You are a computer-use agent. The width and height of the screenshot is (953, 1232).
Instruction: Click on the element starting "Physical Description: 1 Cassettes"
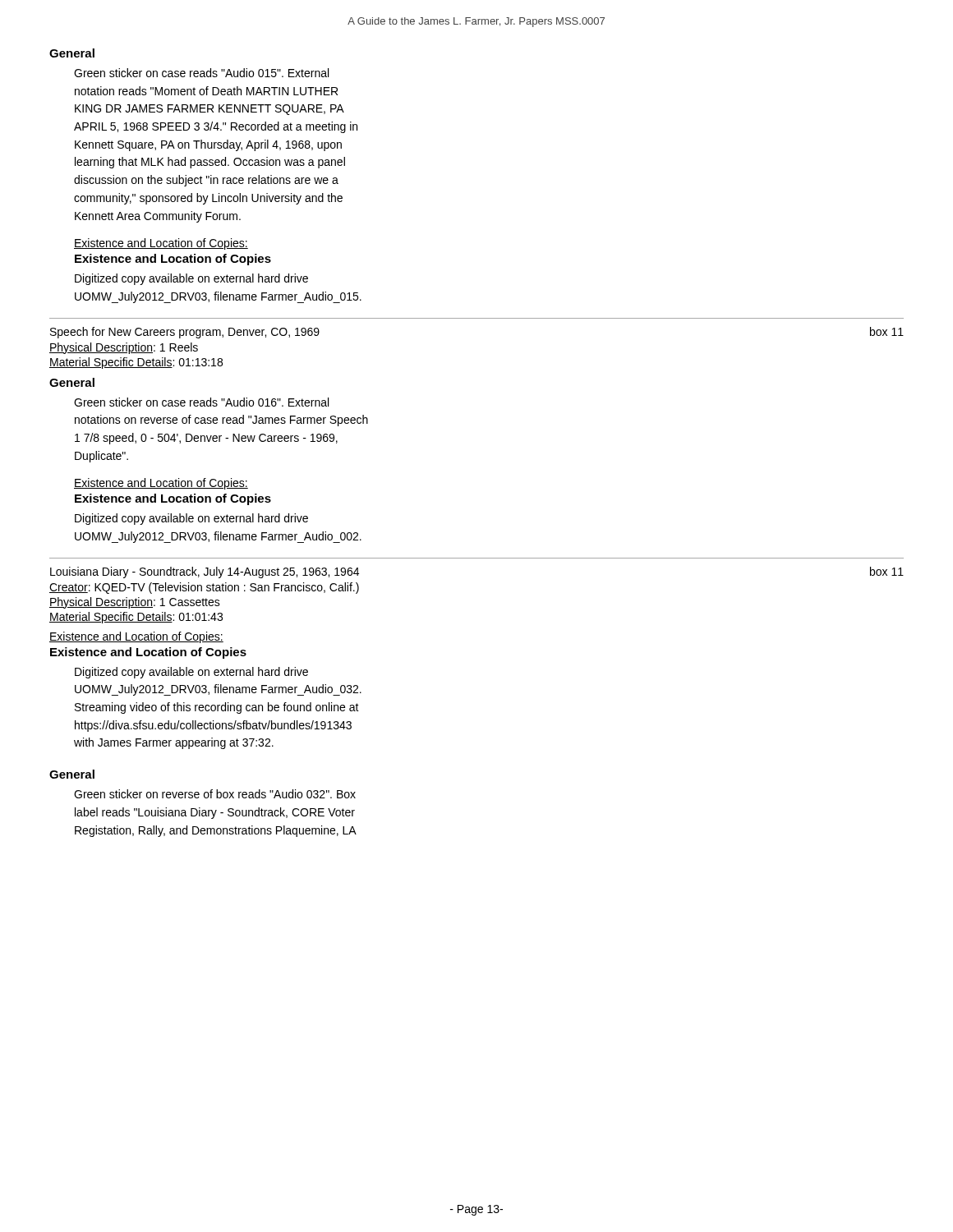(135, 602)
